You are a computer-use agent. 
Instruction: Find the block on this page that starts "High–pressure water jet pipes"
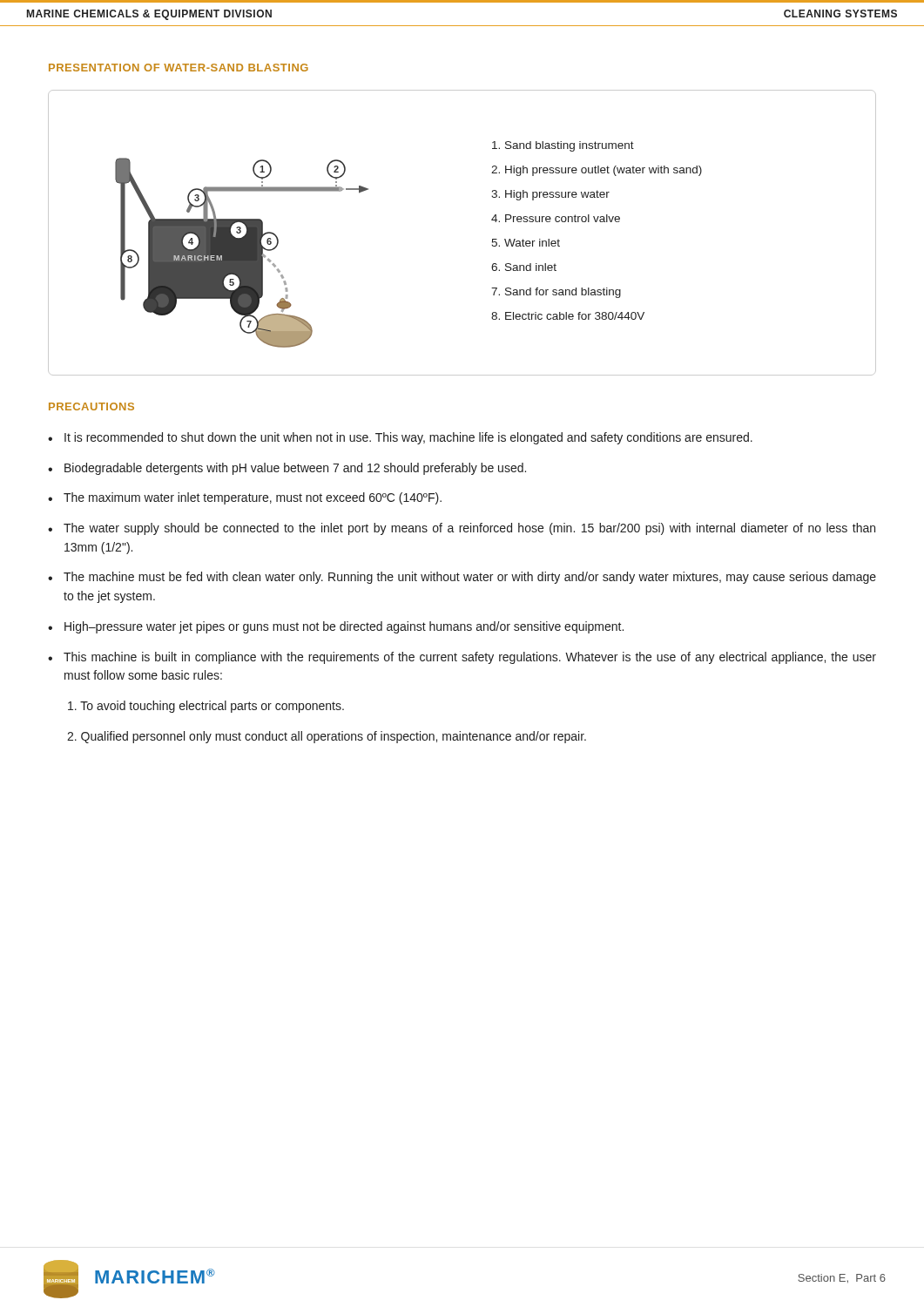[344, 626]
